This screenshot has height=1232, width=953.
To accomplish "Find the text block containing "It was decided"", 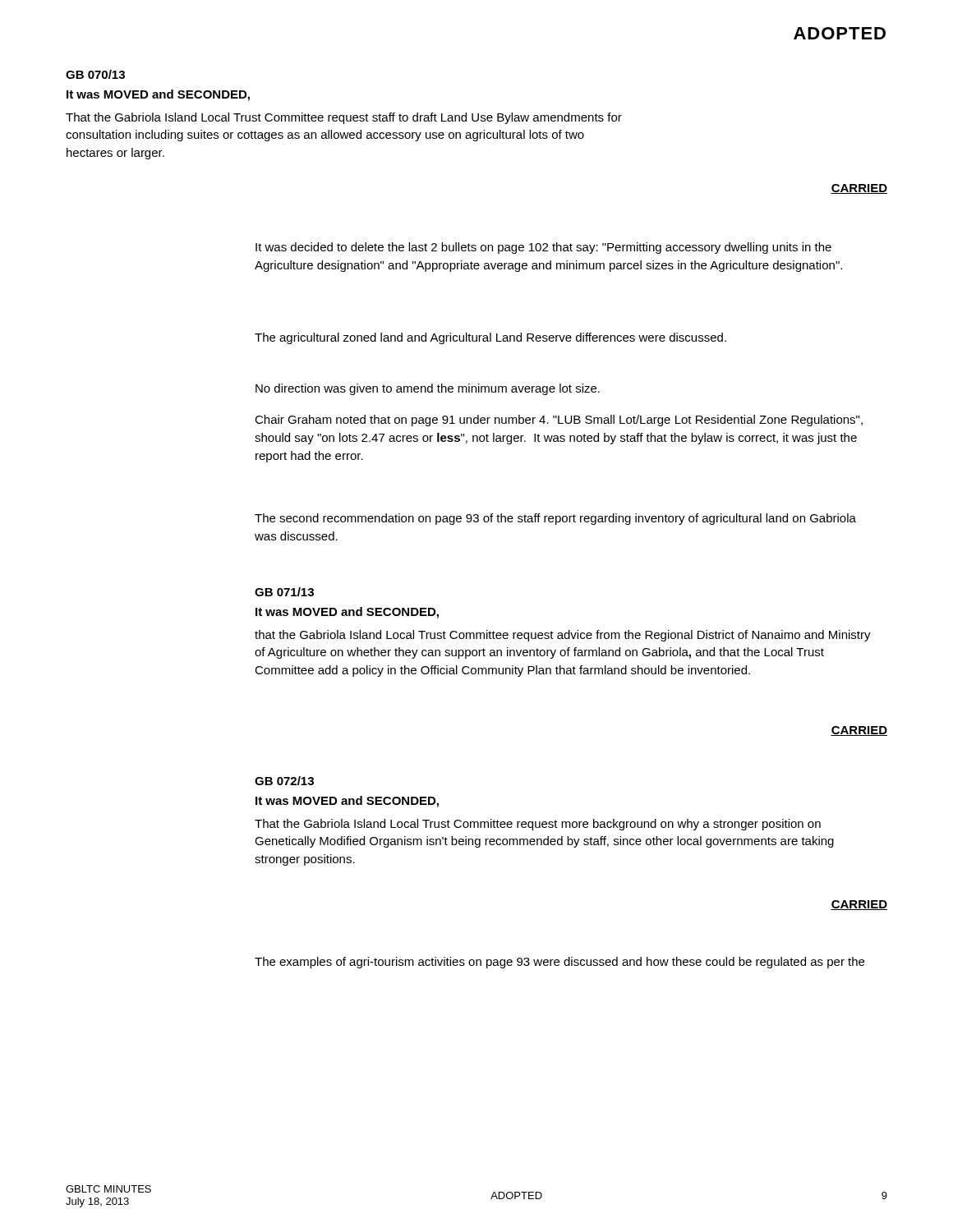I will tap(549, 256).
